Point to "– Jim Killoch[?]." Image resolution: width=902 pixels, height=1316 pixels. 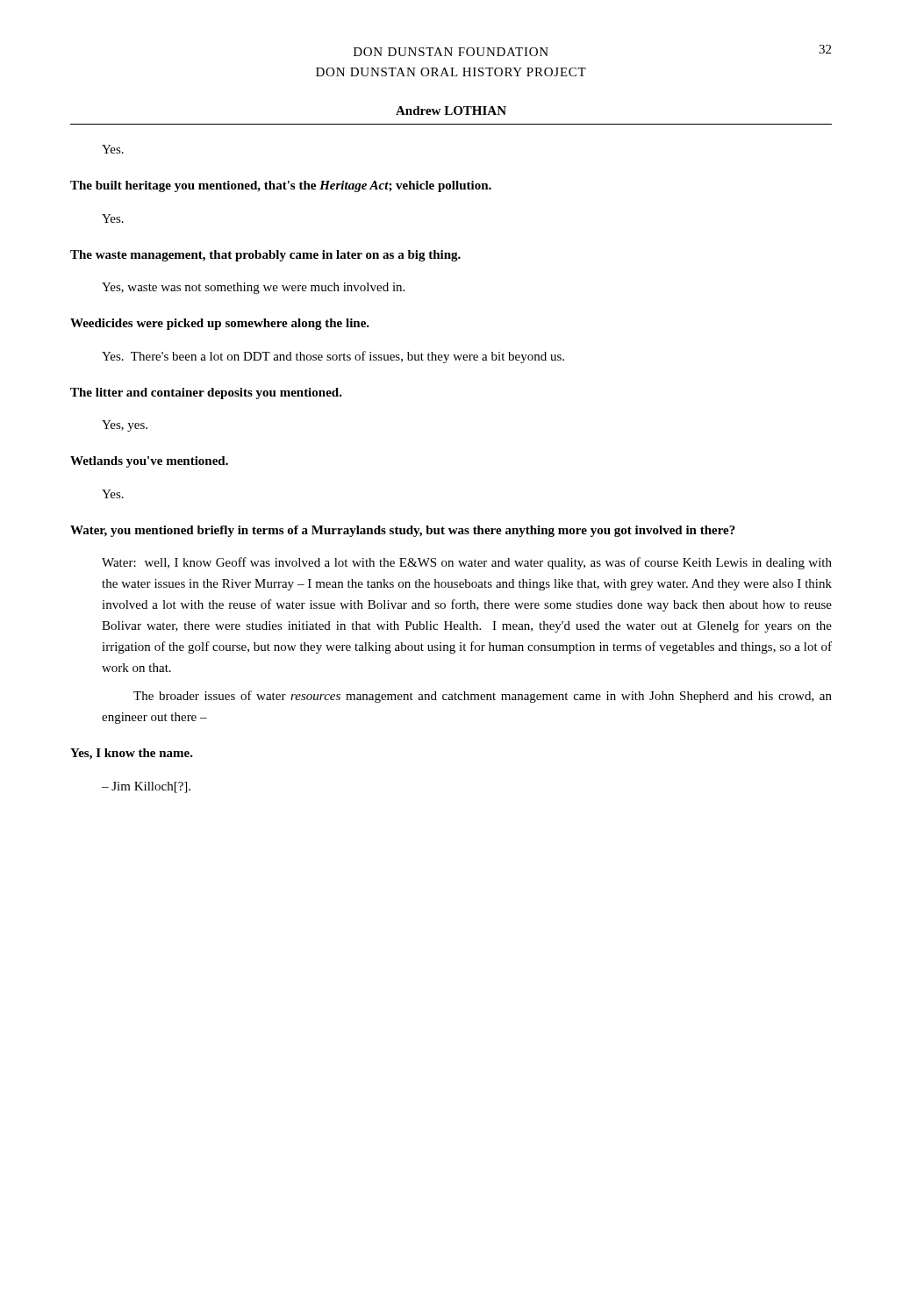tap(147, 786)
